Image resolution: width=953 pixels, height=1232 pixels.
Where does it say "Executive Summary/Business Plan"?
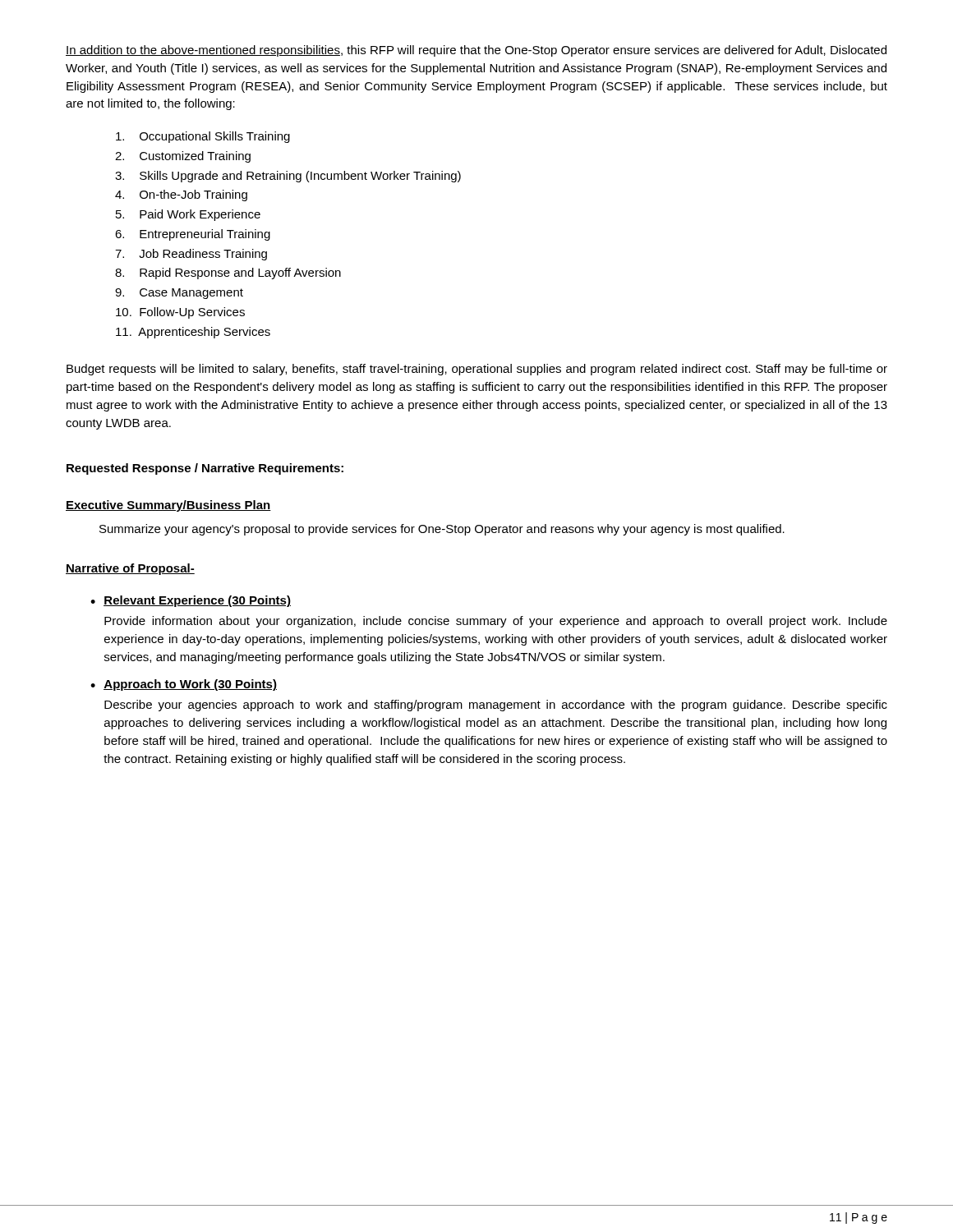(170, 505)
